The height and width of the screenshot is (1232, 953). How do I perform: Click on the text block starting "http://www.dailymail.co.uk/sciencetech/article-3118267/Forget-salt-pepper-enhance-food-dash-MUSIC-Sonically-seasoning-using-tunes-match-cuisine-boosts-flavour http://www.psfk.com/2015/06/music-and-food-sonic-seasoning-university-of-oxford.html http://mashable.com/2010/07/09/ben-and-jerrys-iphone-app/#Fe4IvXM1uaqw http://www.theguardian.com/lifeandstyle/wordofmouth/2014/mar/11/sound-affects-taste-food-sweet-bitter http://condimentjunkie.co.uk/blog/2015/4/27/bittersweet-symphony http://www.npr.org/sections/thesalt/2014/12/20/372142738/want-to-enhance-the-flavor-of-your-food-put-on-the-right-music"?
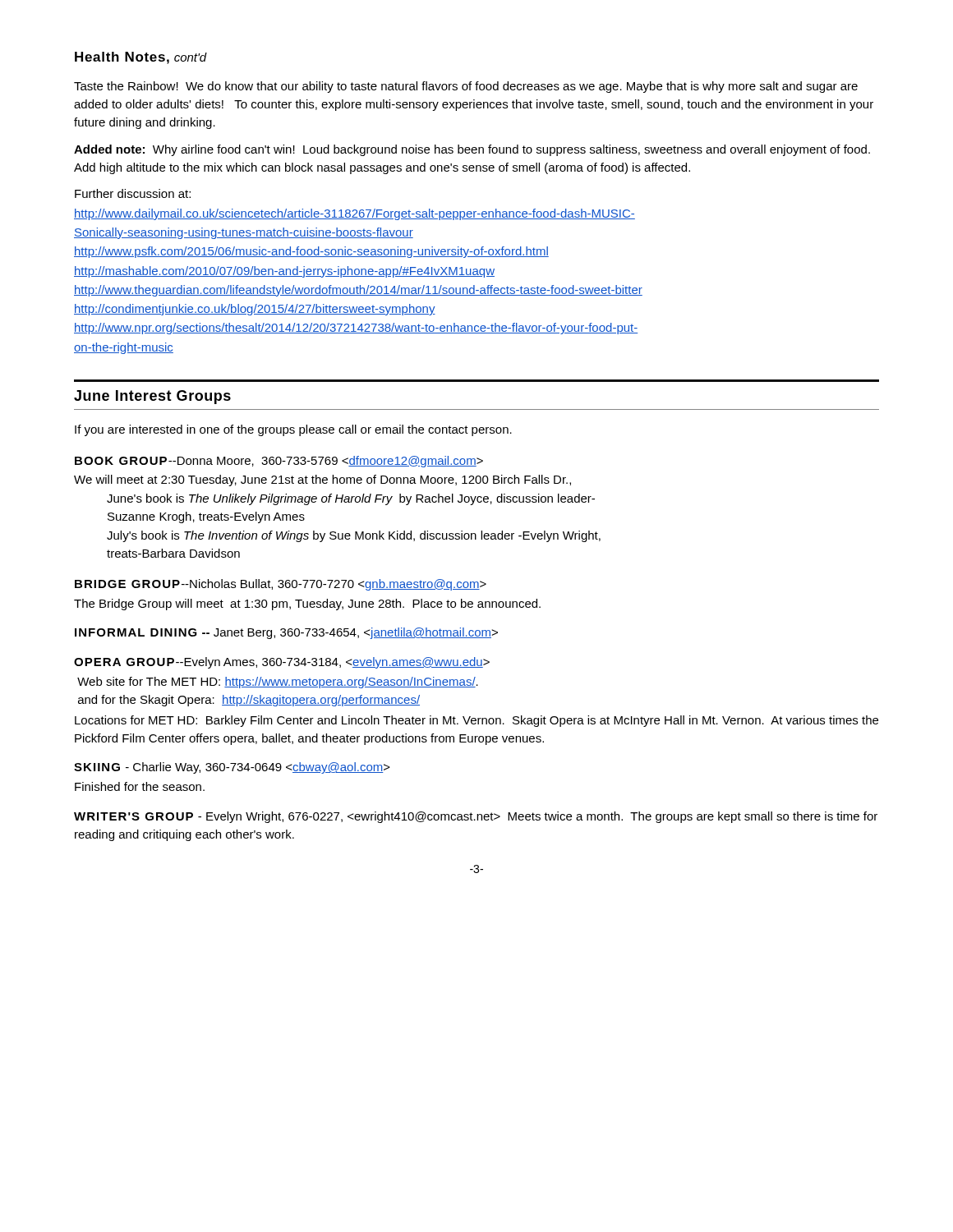coord(358,280)
